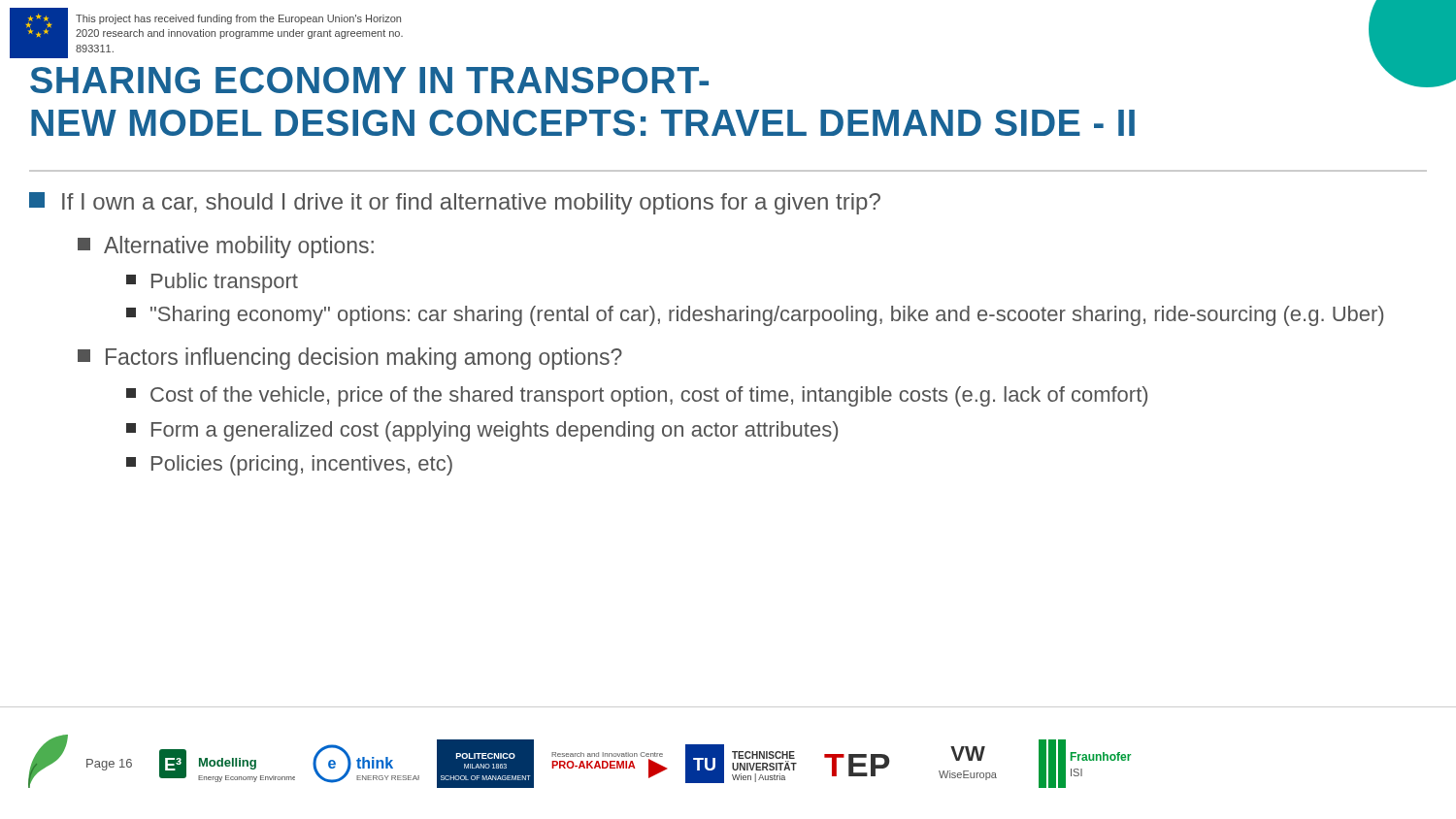This screenshot has height=819, width=1456.
Task: Point to the passage starting "Form a generalized cost (applying weights"
Action: click(777, 429)
